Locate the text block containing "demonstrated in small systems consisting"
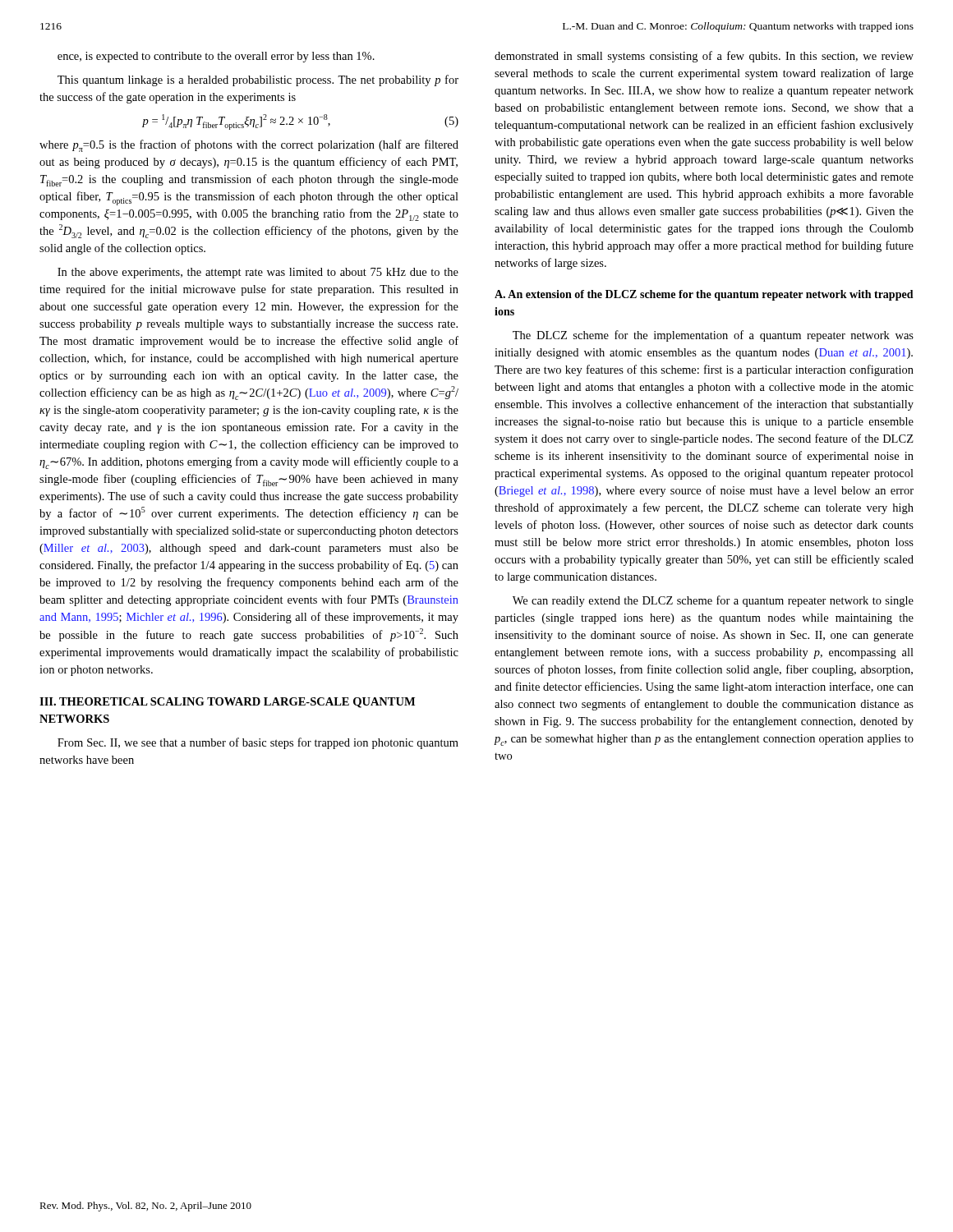Screen dimensions: 1232x953 point(704,160)
